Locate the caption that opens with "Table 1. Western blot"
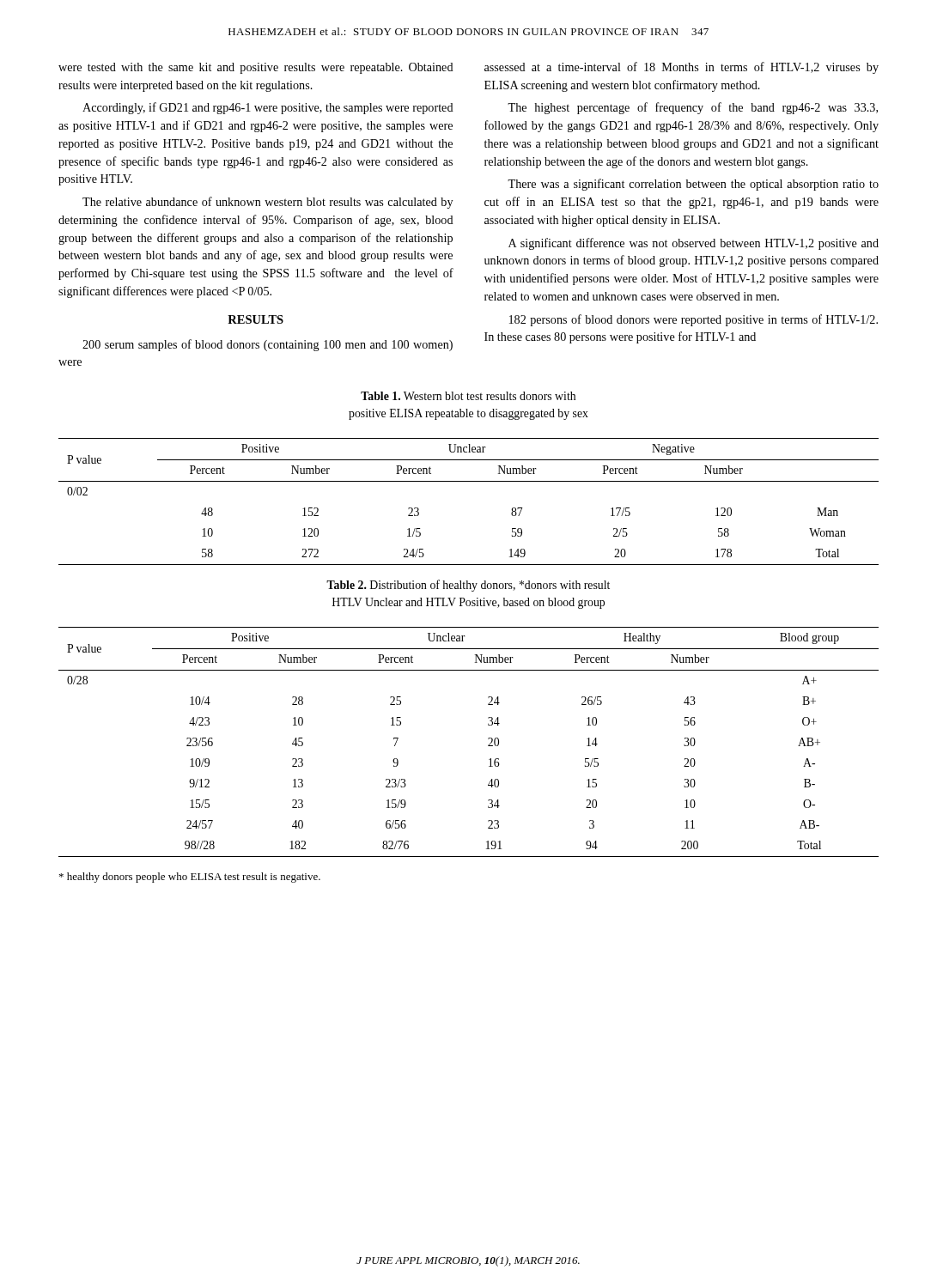 pyautogui.click(x=468, y=405)
